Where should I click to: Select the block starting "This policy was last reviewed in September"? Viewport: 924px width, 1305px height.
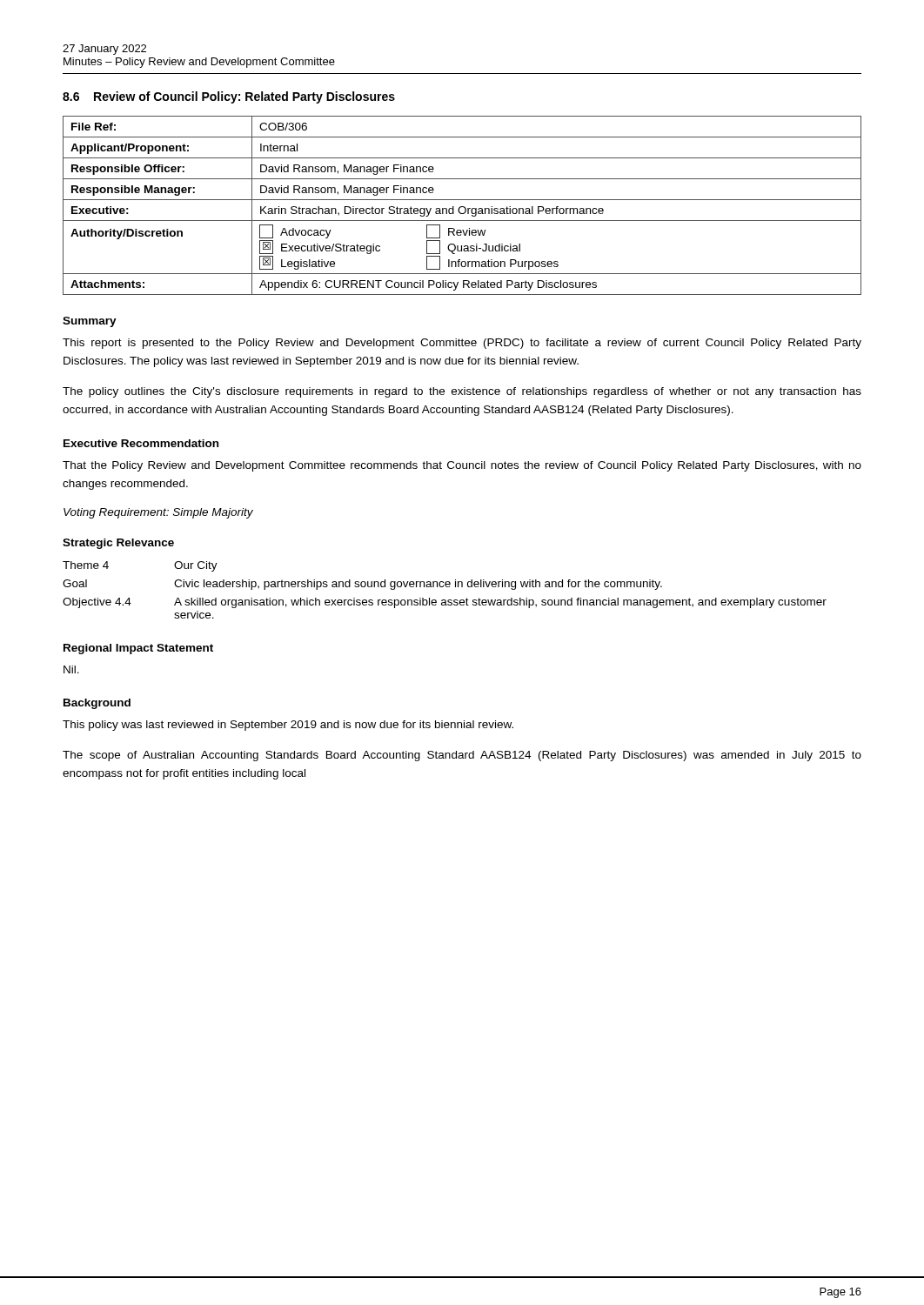[289, 725]
